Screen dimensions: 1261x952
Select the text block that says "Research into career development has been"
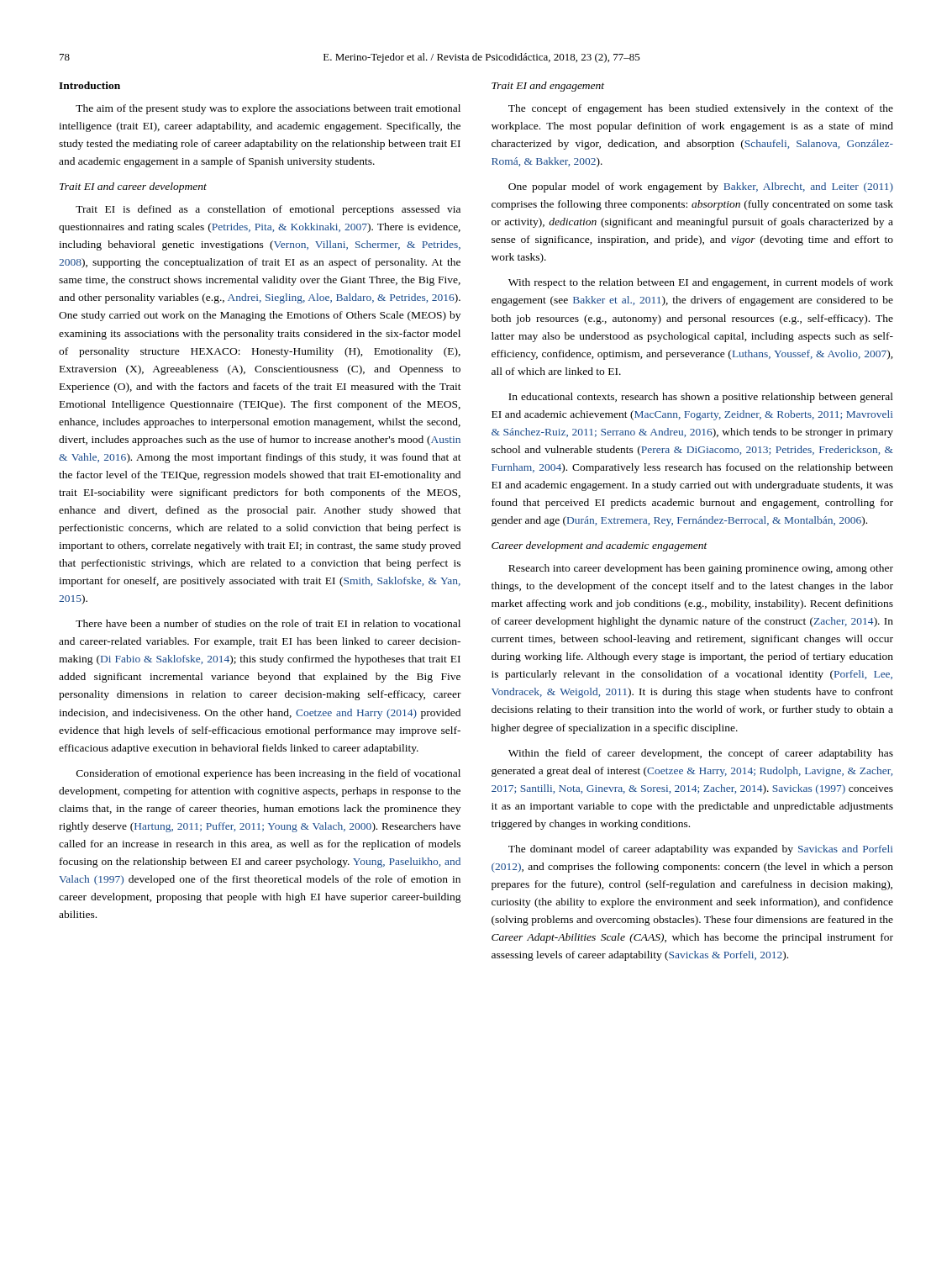pos(692,761)
